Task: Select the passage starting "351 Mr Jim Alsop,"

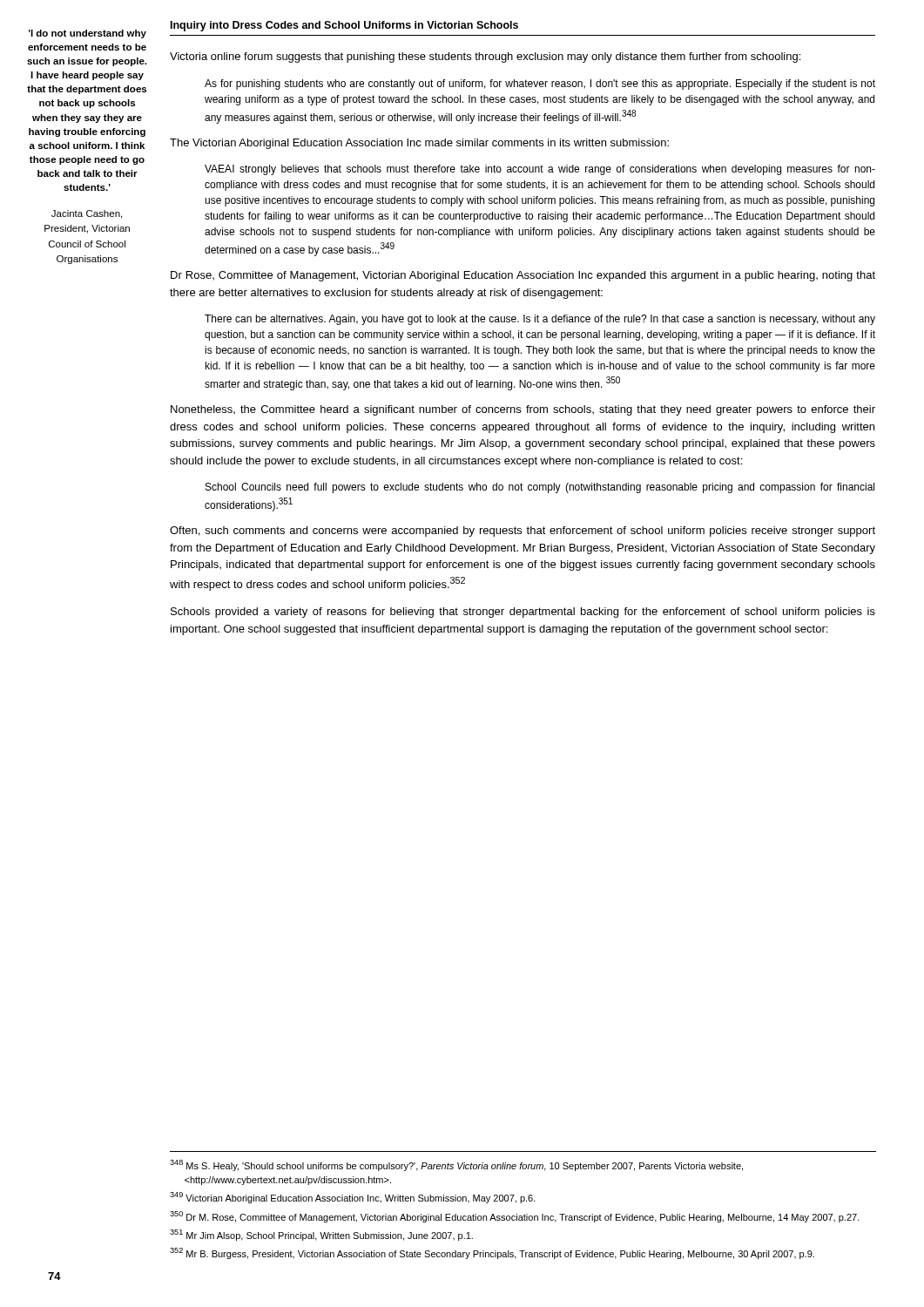Action: click(322, 1234)
